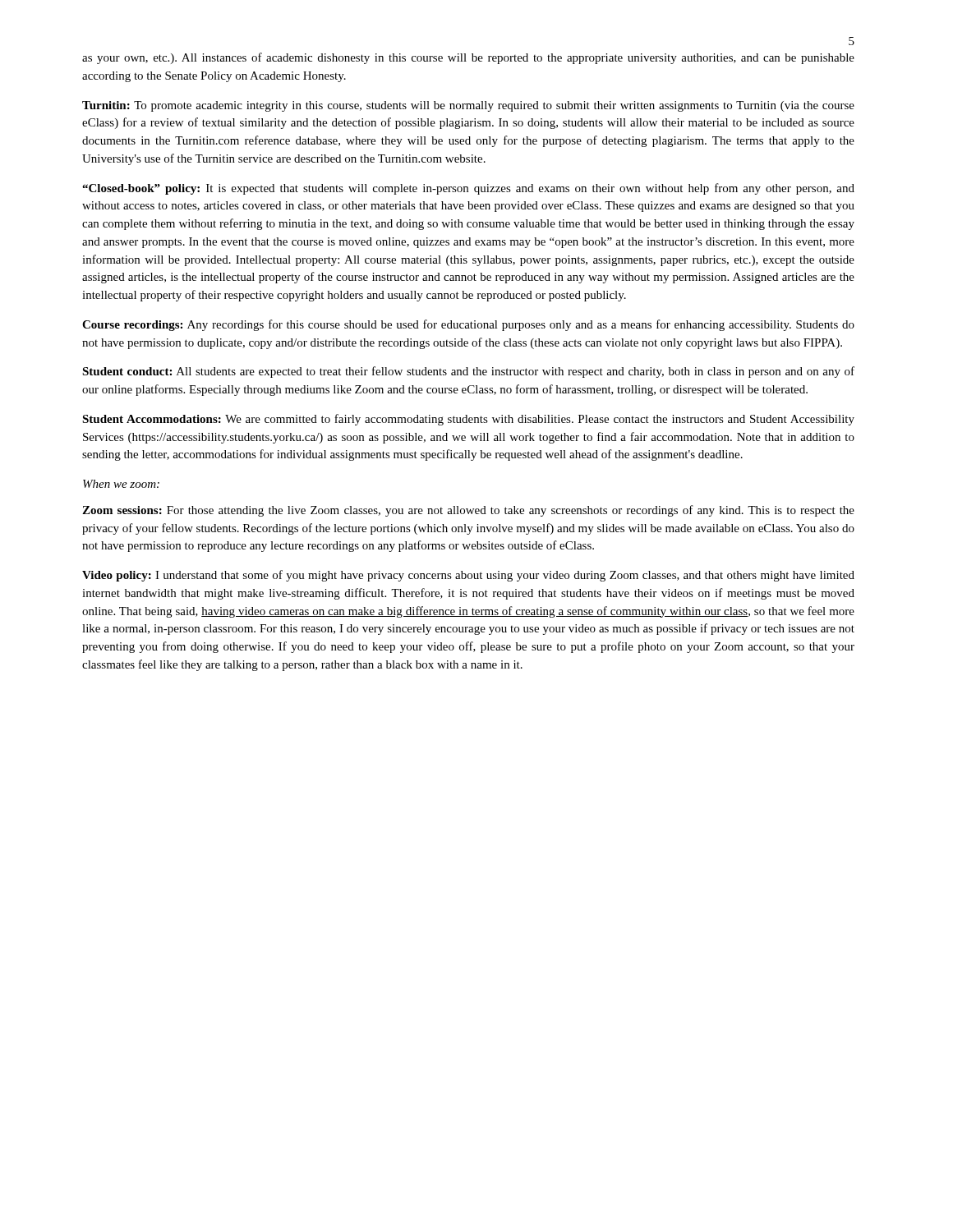Screen dimensions: 1232x953
Task: Where does it say "When we zoom:"?
Action: click(x=121, y=484)
